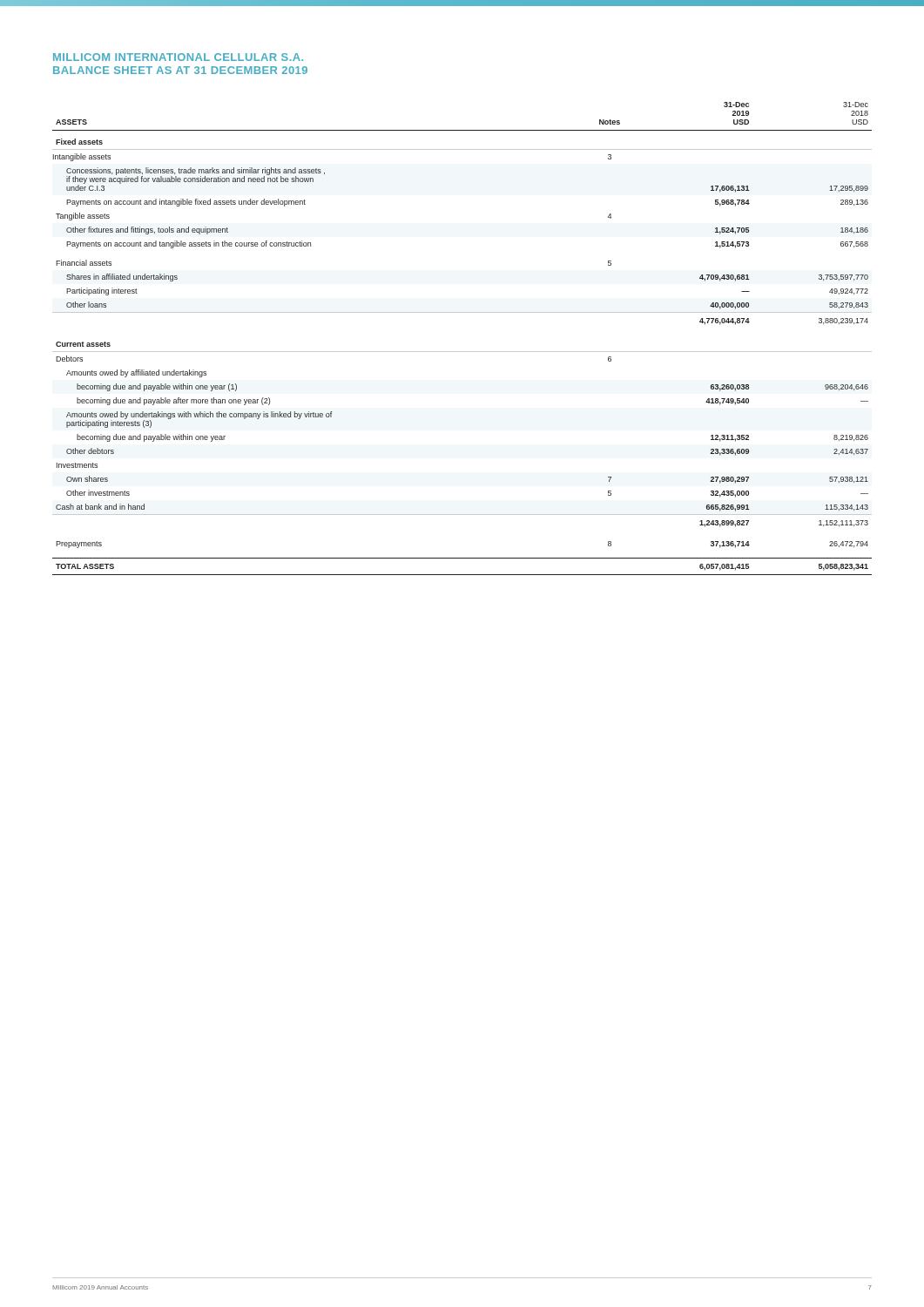Locate the title containing "MILLICOM INTERNATIONAL CELLULAR S.A. BALANCE SHEET AS"
Viewport: 924px width, 1307px height.
click(x=178, y=57)
